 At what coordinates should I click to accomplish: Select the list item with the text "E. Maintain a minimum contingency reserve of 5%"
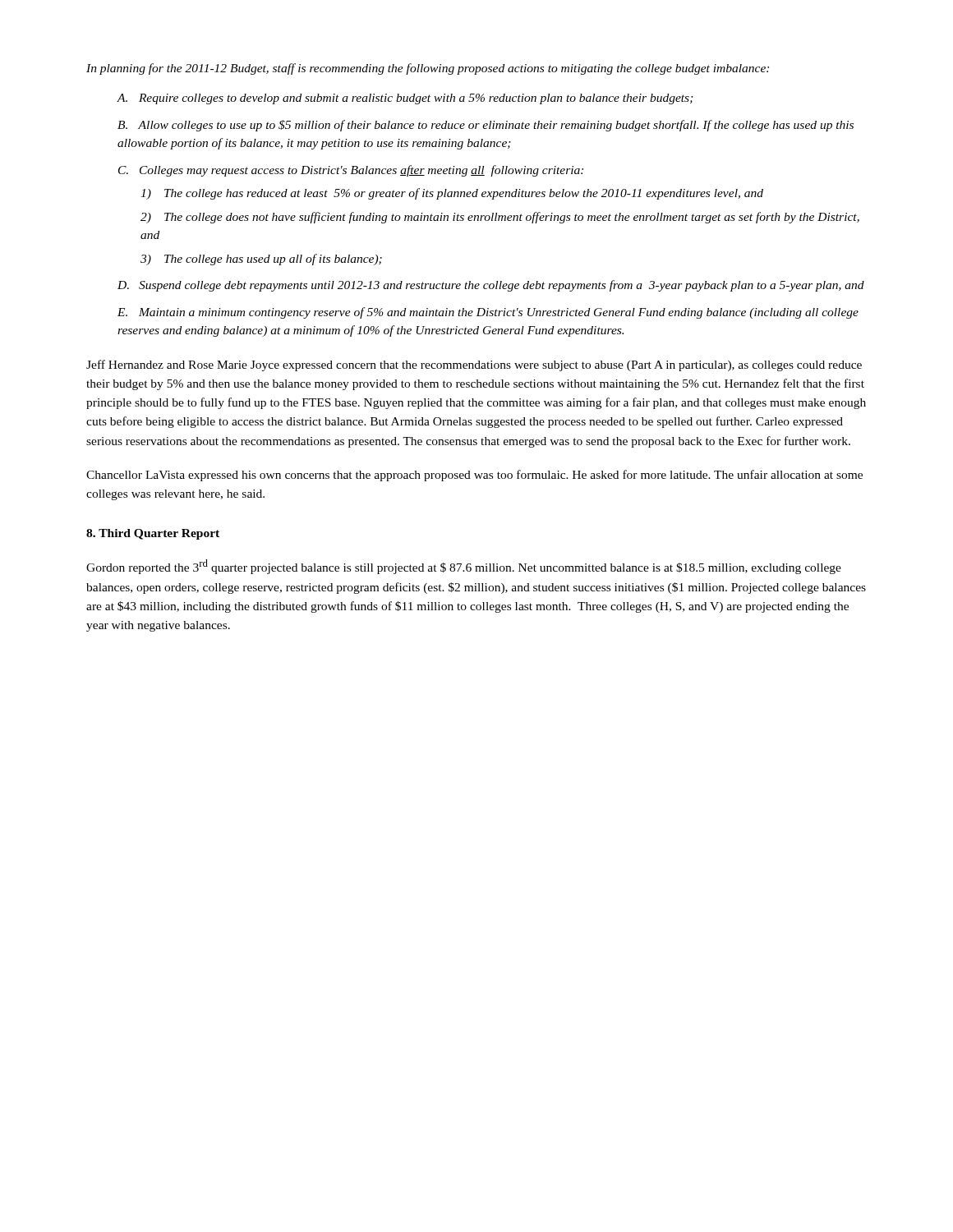tap(488, 320)
